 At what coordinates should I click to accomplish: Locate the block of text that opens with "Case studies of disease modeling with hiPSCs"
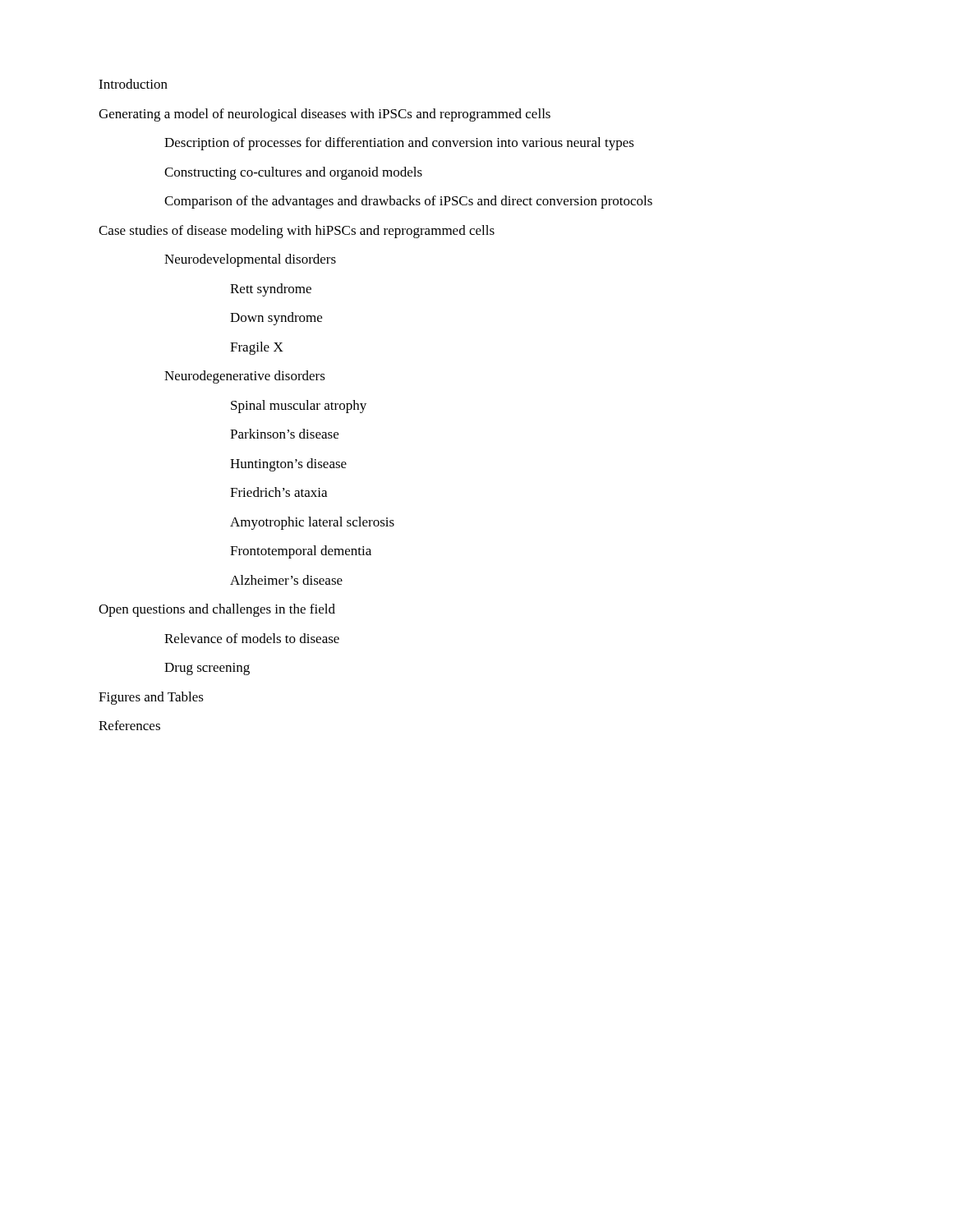297,230
